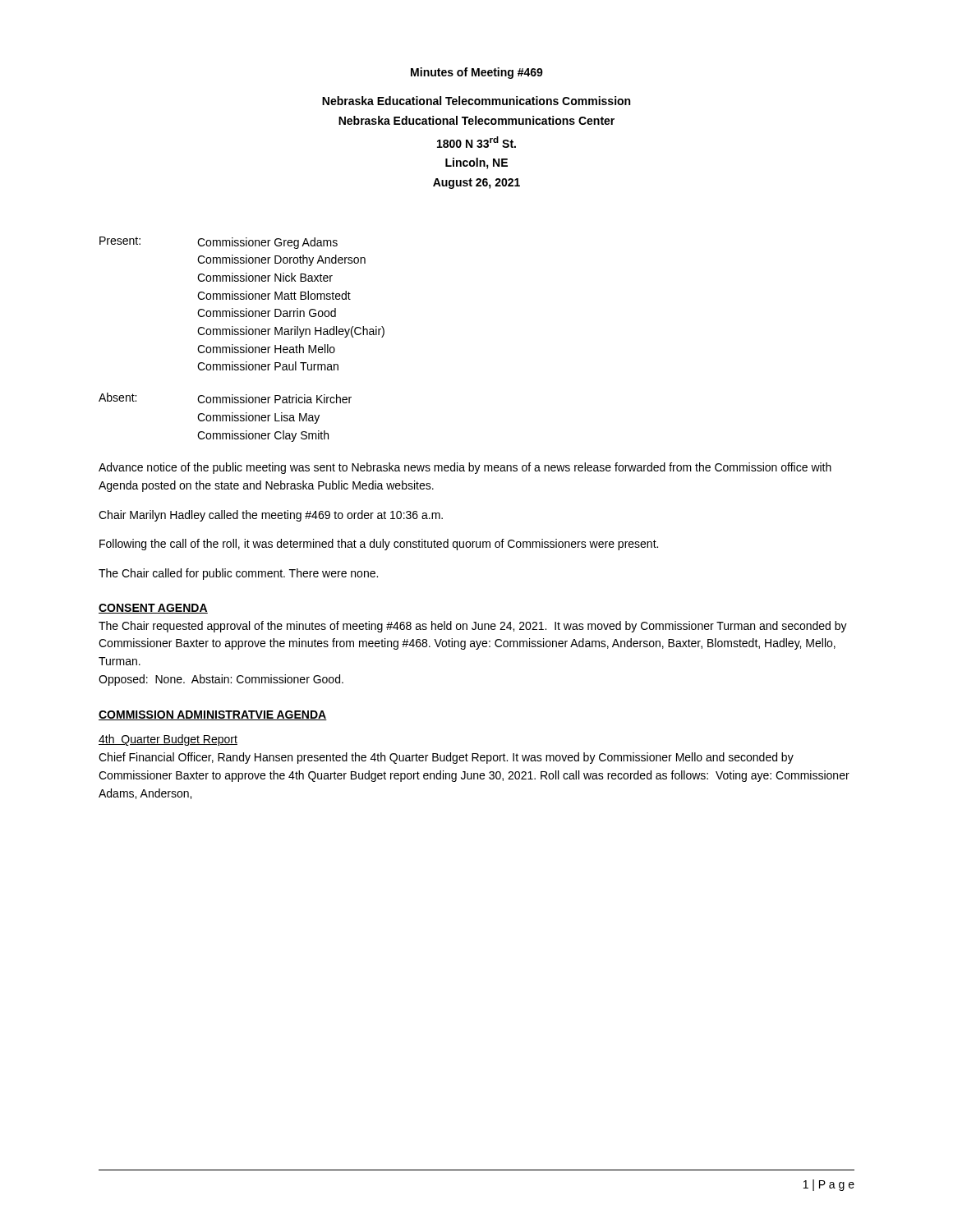This screenshot has width=953, height=1232.
Task: Find the block on this page that starts "Chief Financial Officer, Randy Hansen presented the"
Action: pyautogui.click(x=474, y=775)
